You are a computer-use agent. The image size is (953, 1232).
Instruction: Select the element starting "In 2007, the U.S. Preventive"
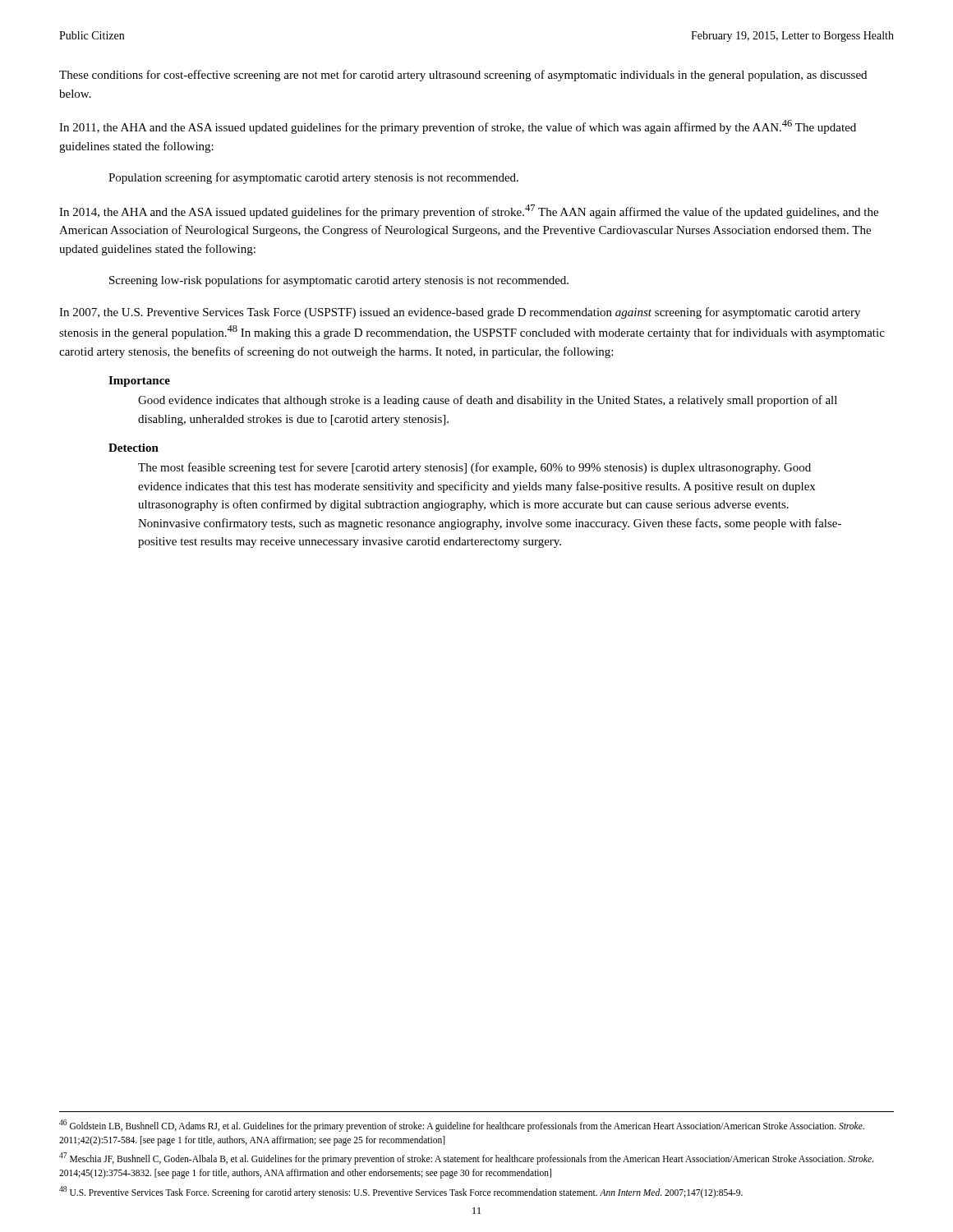472,331
